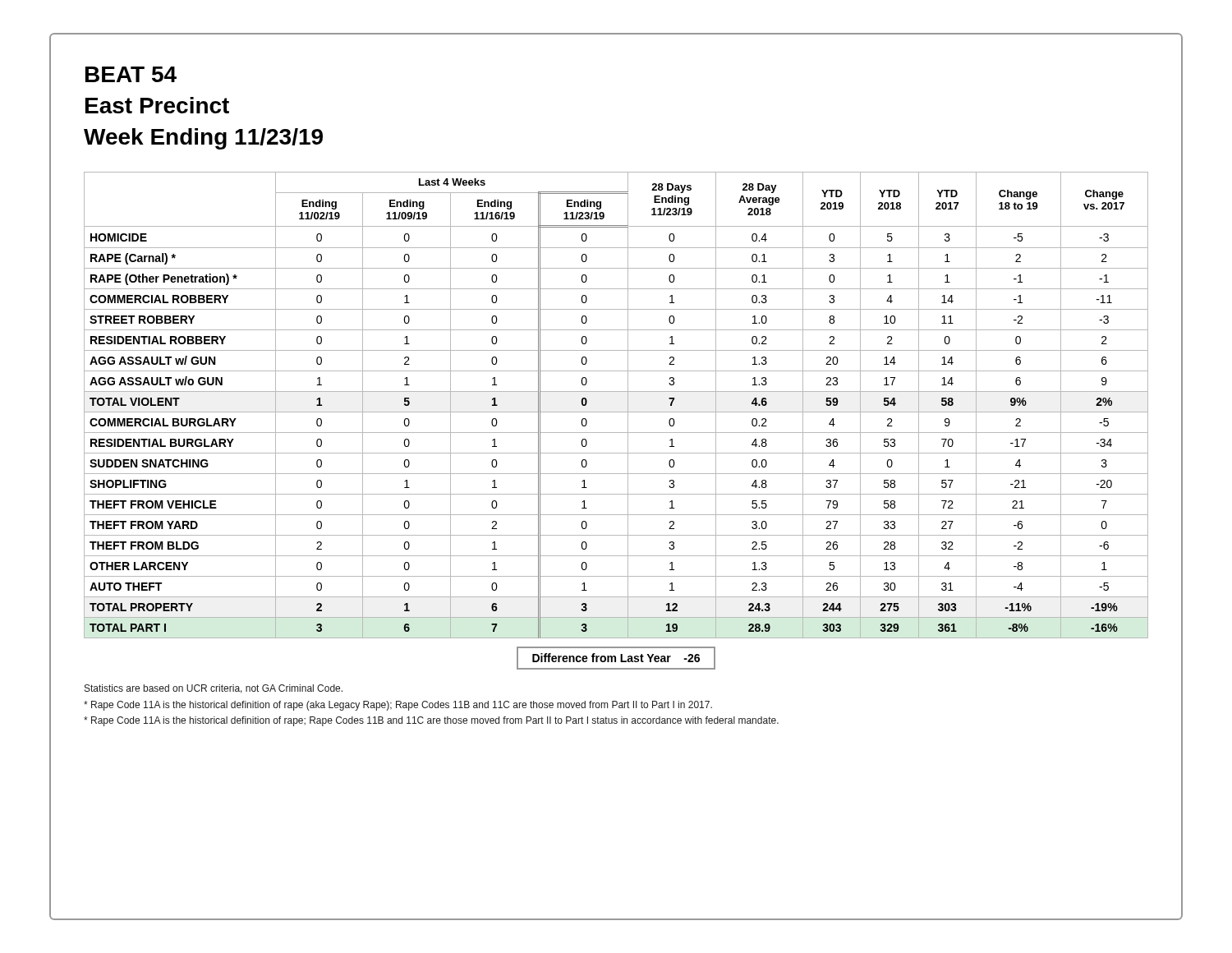
Task: Click on the footnote that reads "Statistics are based on UCR criteria, not GA"
Action: coord(431,705)
